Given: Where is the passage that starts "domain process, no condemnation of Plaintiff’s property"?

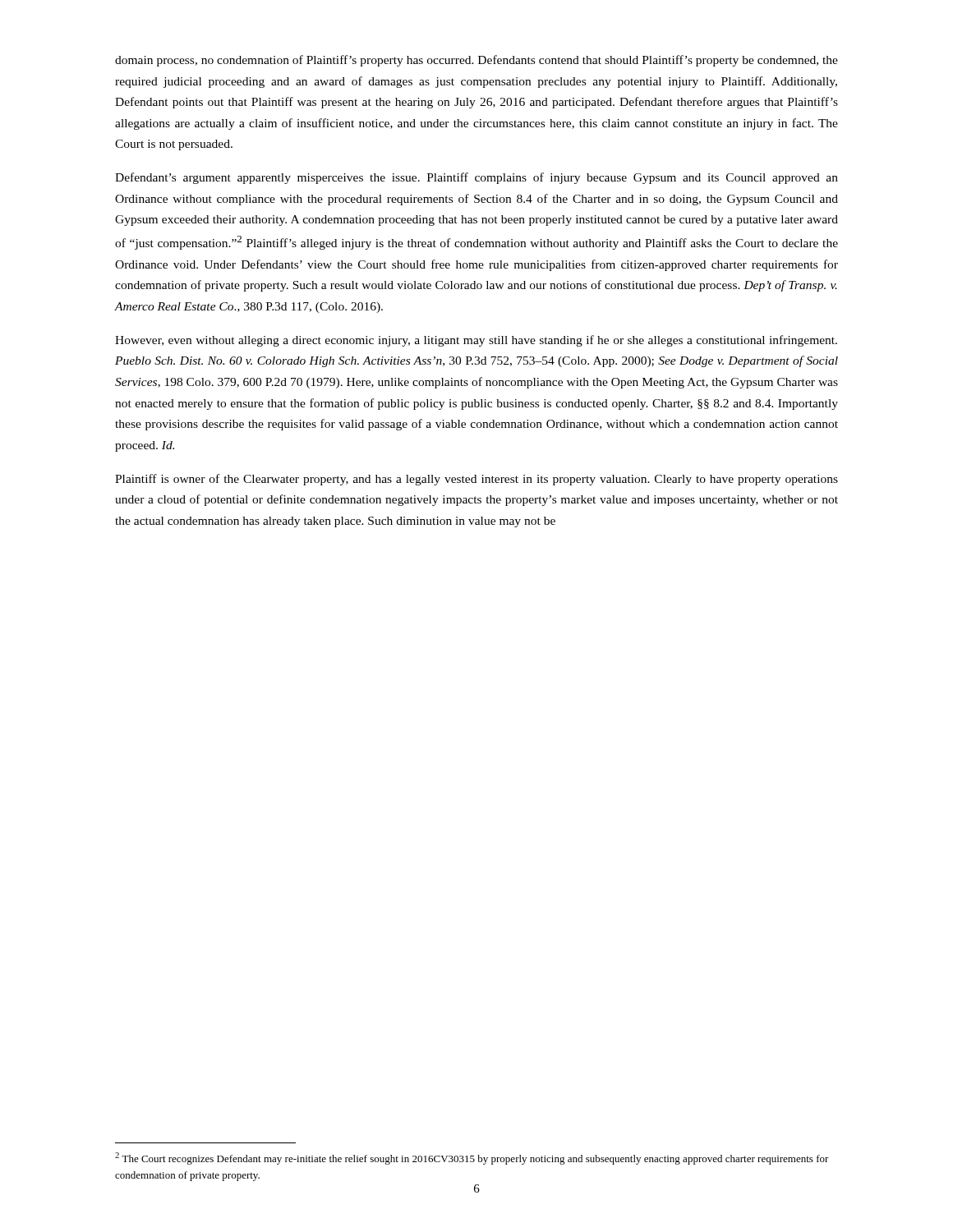Looking at the screenshot, I should coord(476,102).
